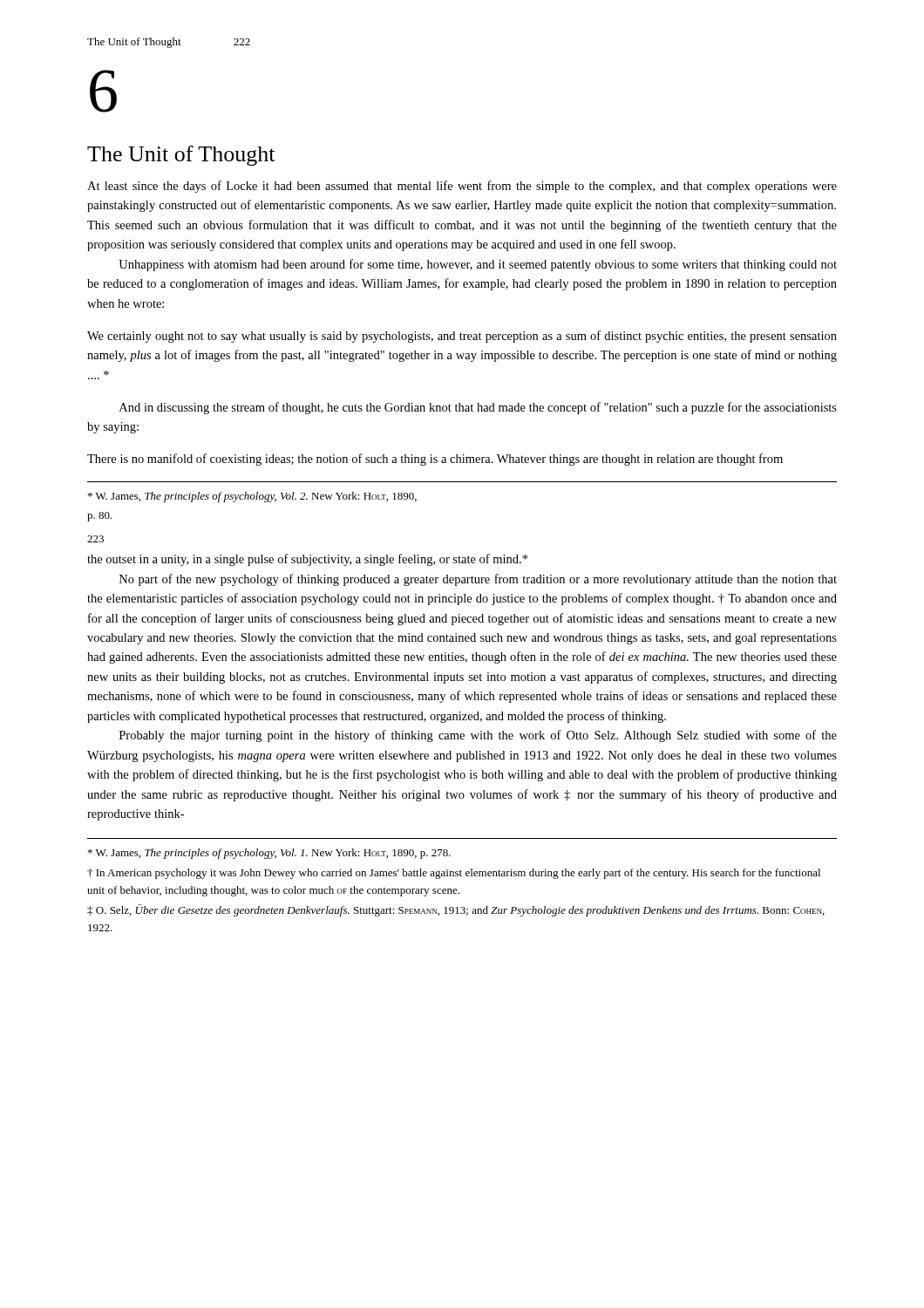Where is the passage that starts "Unhappiness with atomism had been"?
The width and height of the screenshot is (924, 1308).
click(462, 284)
